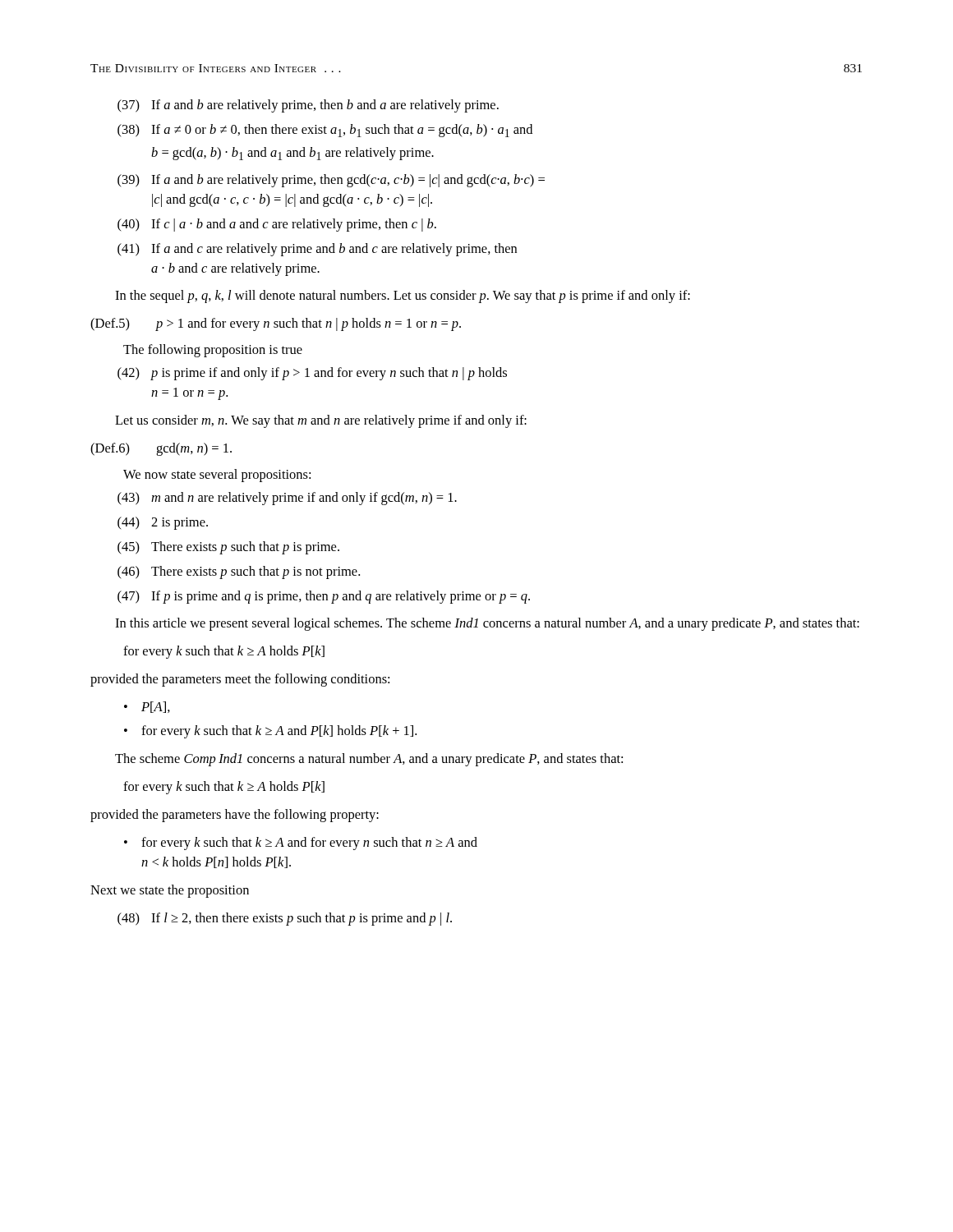The image size is (953, 1232).
Task: Select the formula containing "(Def.5) p > 1 and for"
Action: click(276, 324)
